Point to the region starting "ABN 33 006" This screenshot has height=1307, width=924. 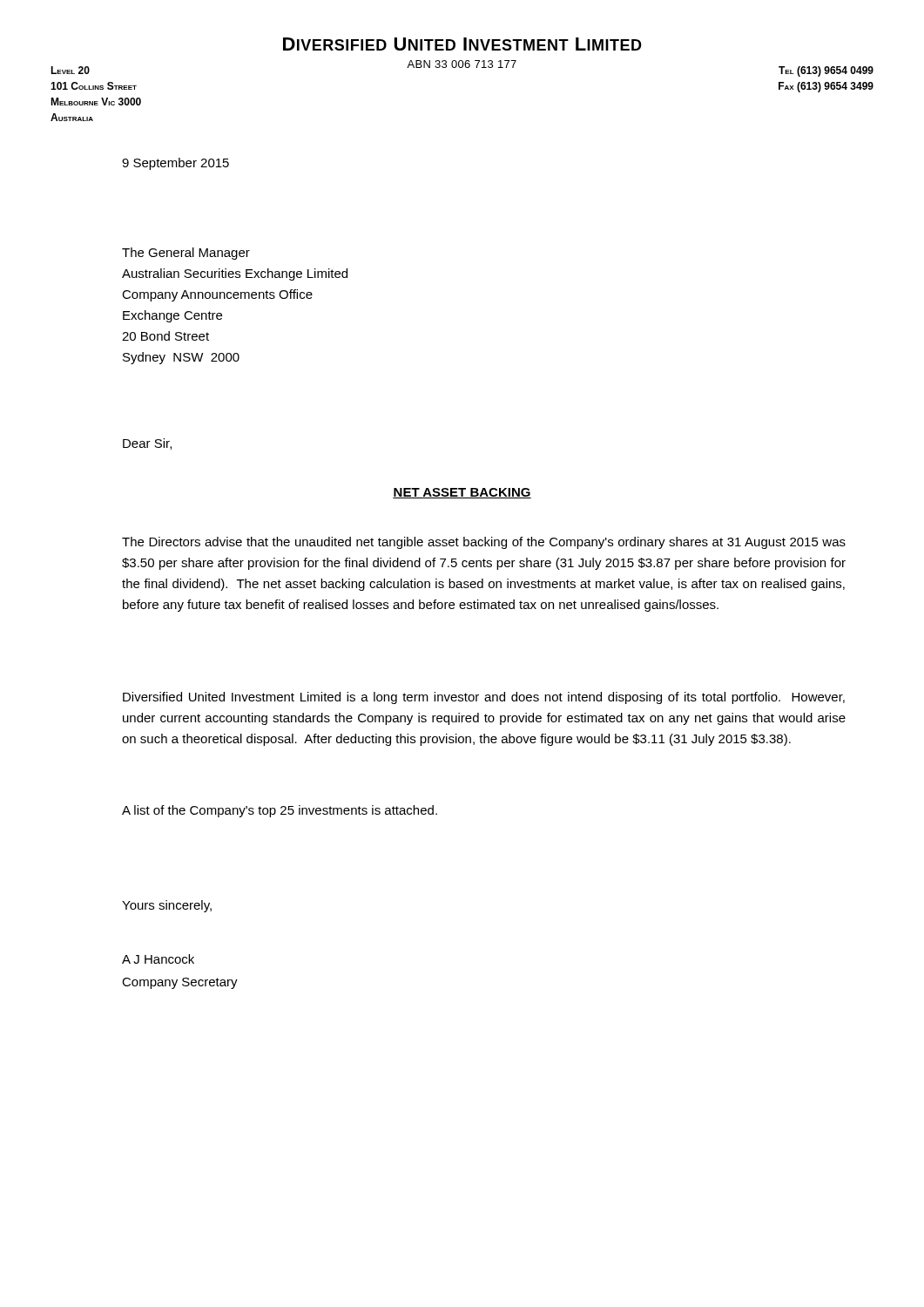462,64
